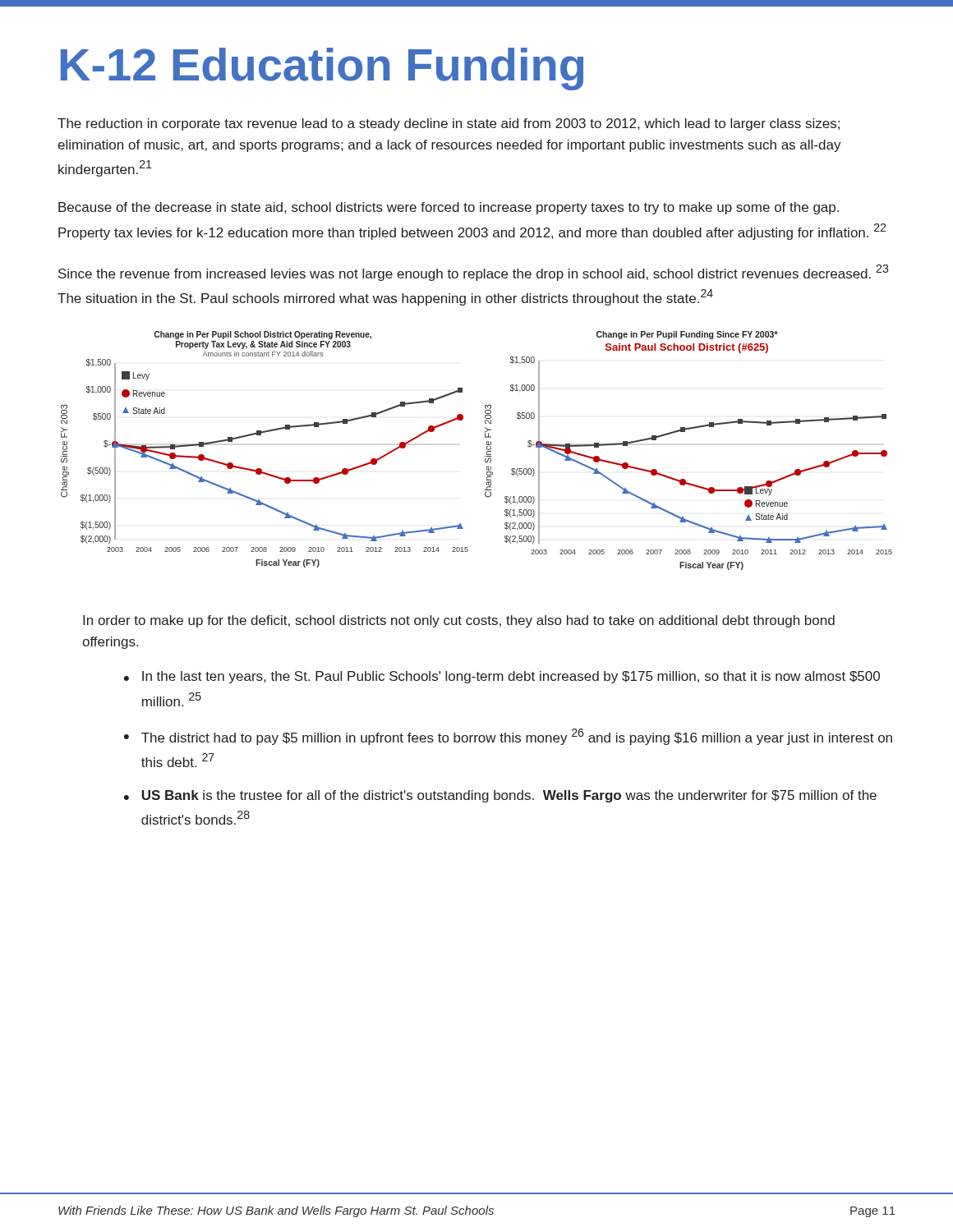
Task: Click on the region starting "• The district"
Action: pos(509,749)
